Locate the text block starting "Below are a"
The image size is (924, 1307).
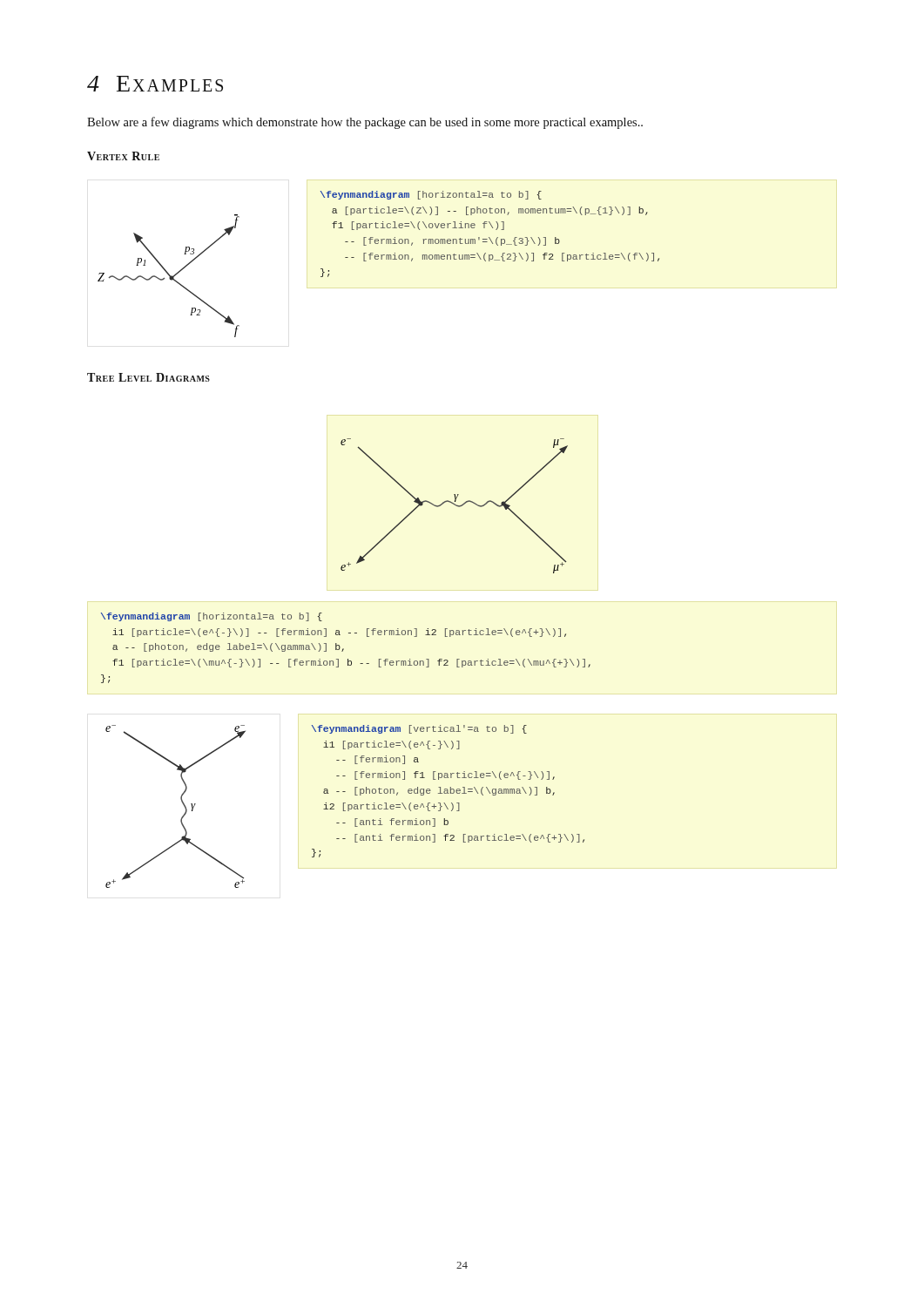pyautogui.click(x=365, y=122)
